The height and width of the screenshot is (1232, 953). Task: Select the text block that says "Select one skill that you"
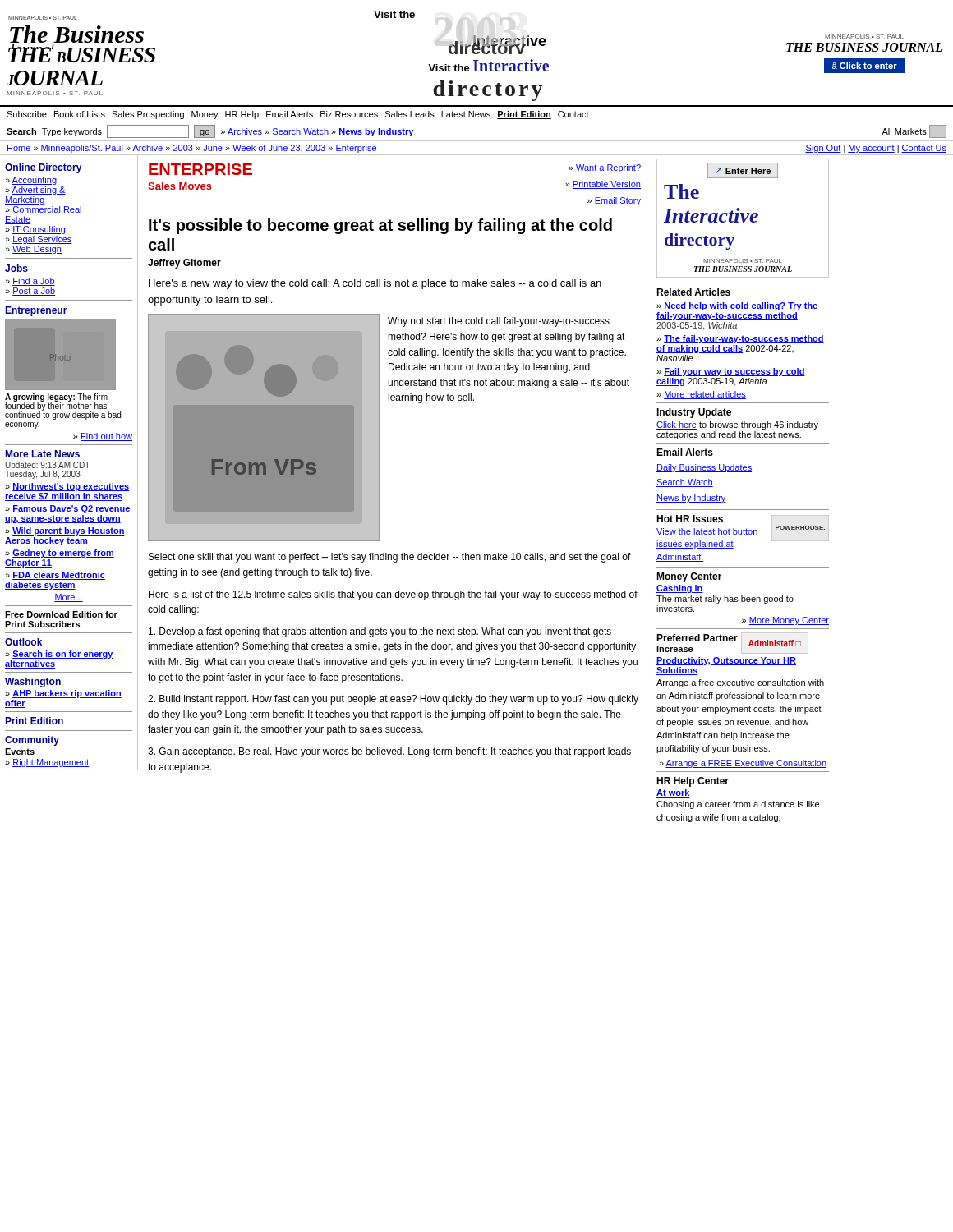click(x=389, y=565)
